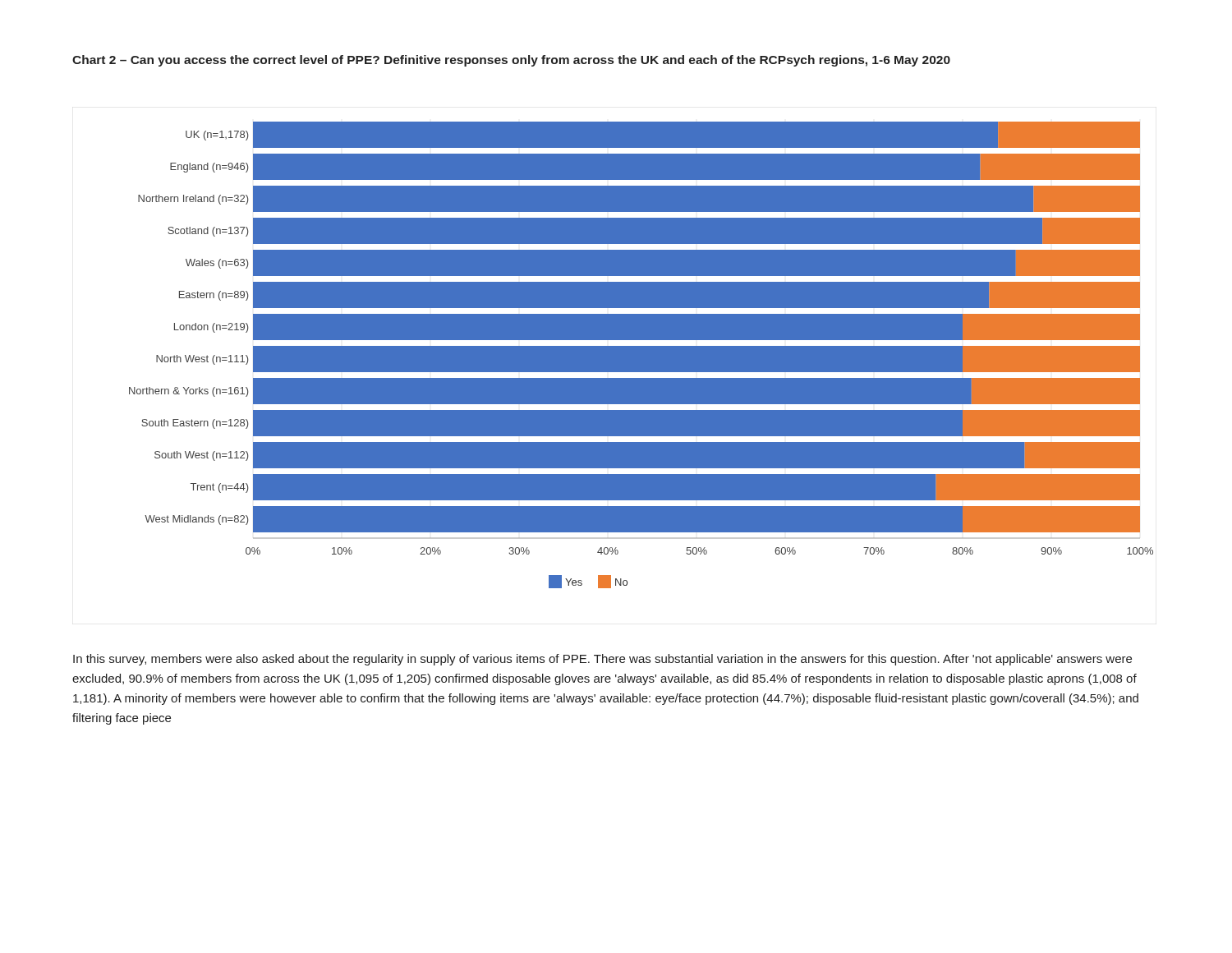
Task: Find the element starting "Chart 2 – Can"
Action: 614,60
